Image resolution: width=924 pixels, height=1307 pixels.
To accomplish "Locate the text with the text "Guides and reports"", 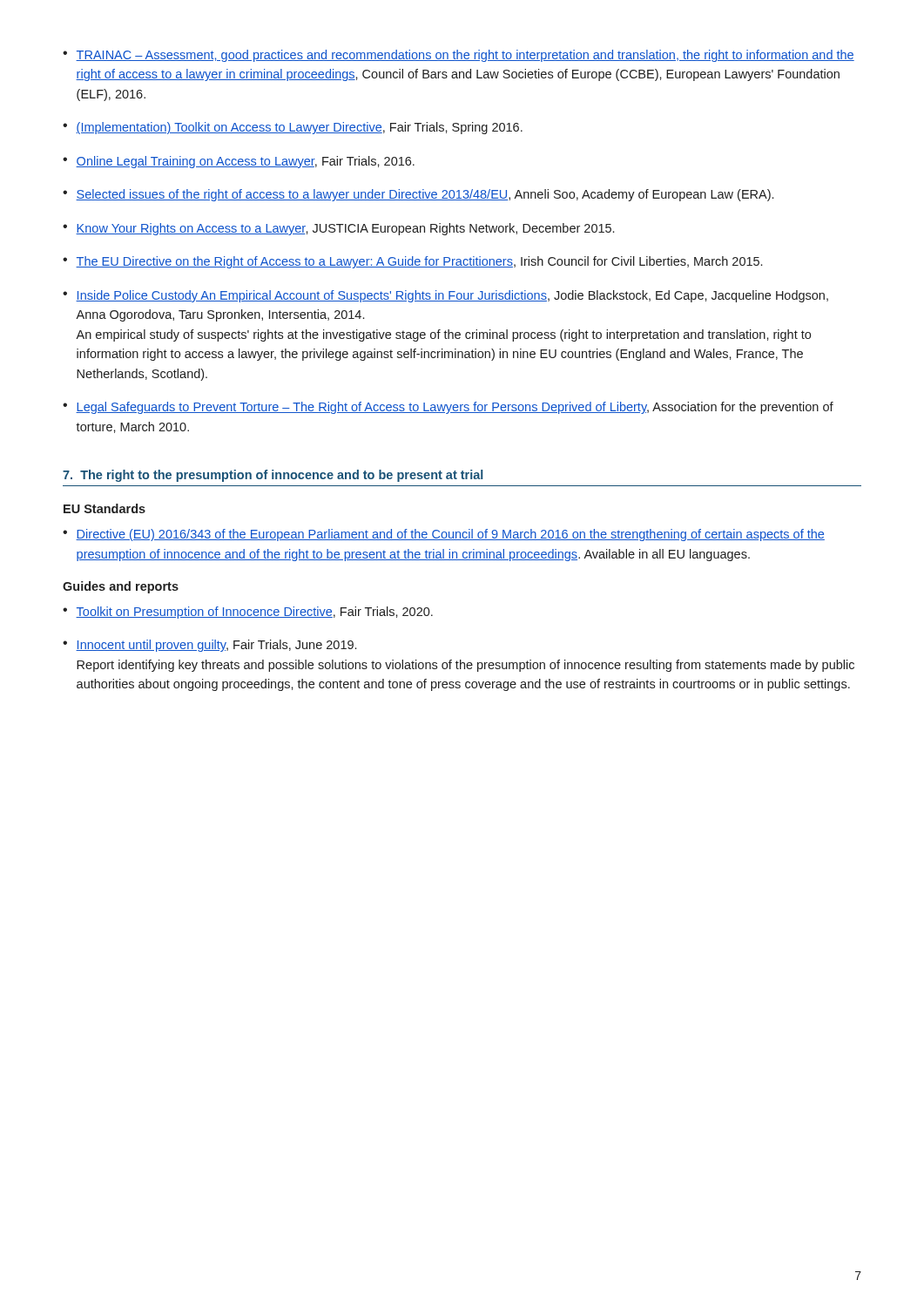I will pos(121,586).
